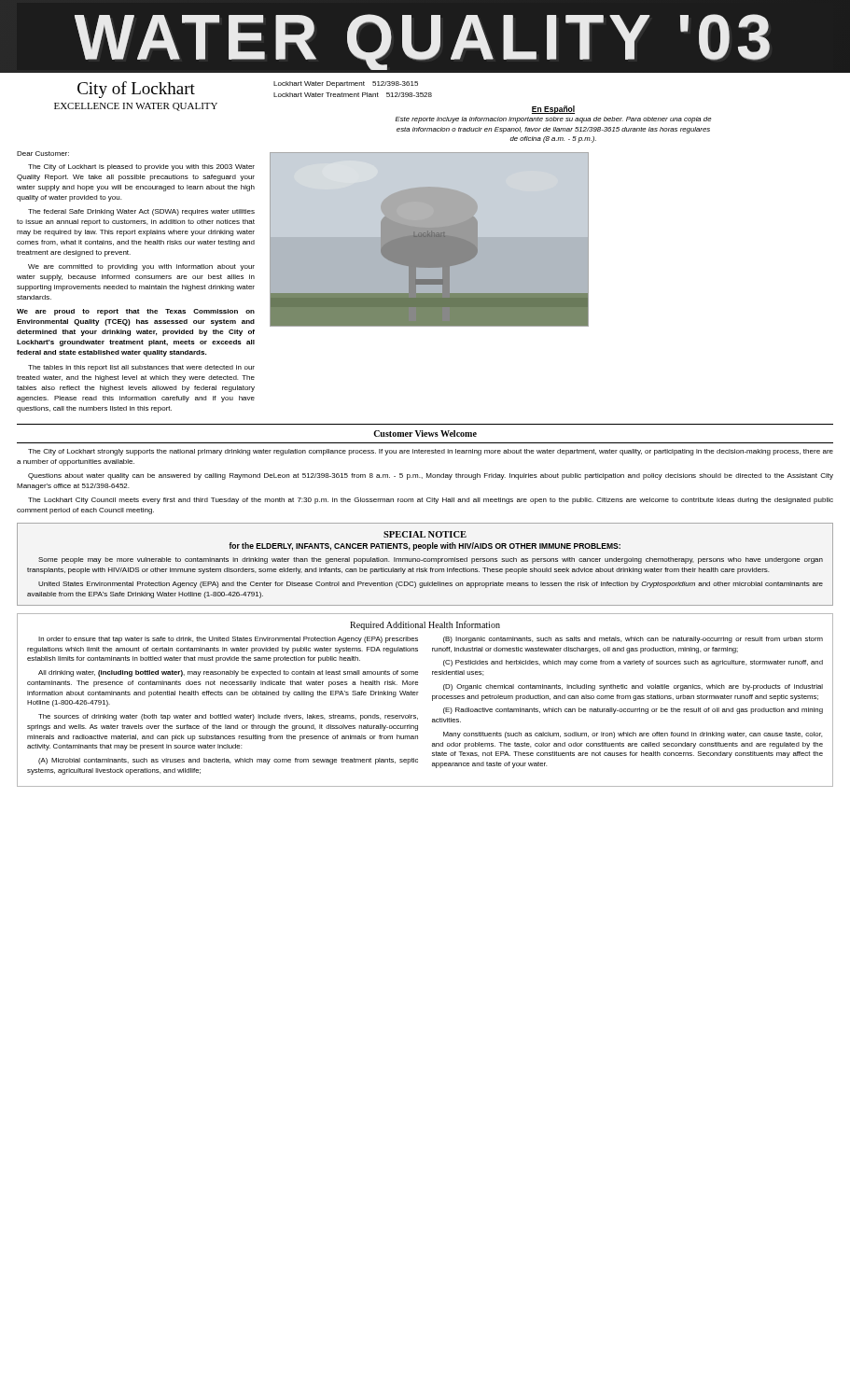Select the text block containing "The City of Lockhart strongly supports the"
The width and height of the screenshot is (850, 1400).
[425, 480]
